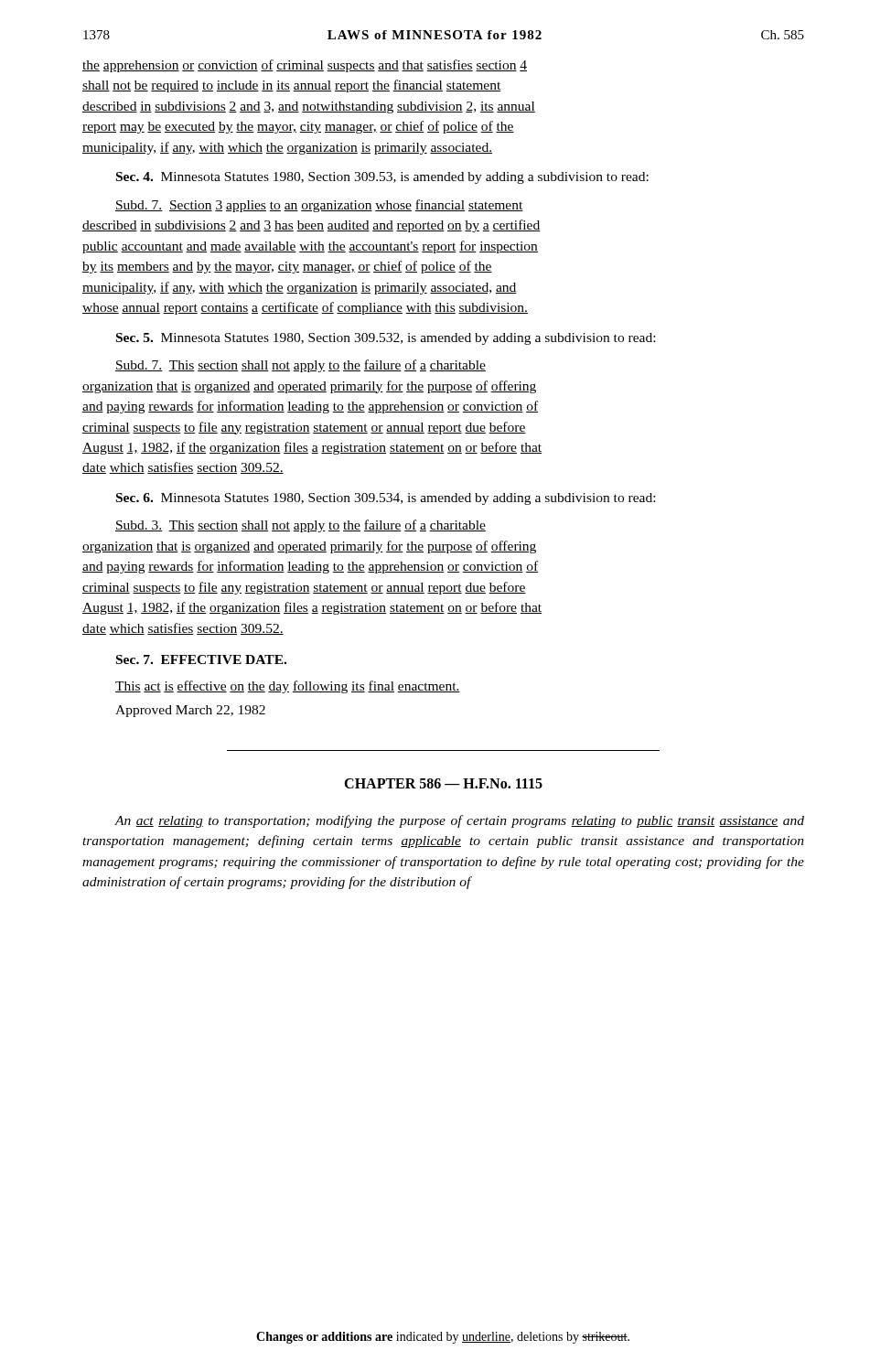
Task: Click the passage that begins "An act relating to transportation; modifying the"
Action: (x=443, y=851)
